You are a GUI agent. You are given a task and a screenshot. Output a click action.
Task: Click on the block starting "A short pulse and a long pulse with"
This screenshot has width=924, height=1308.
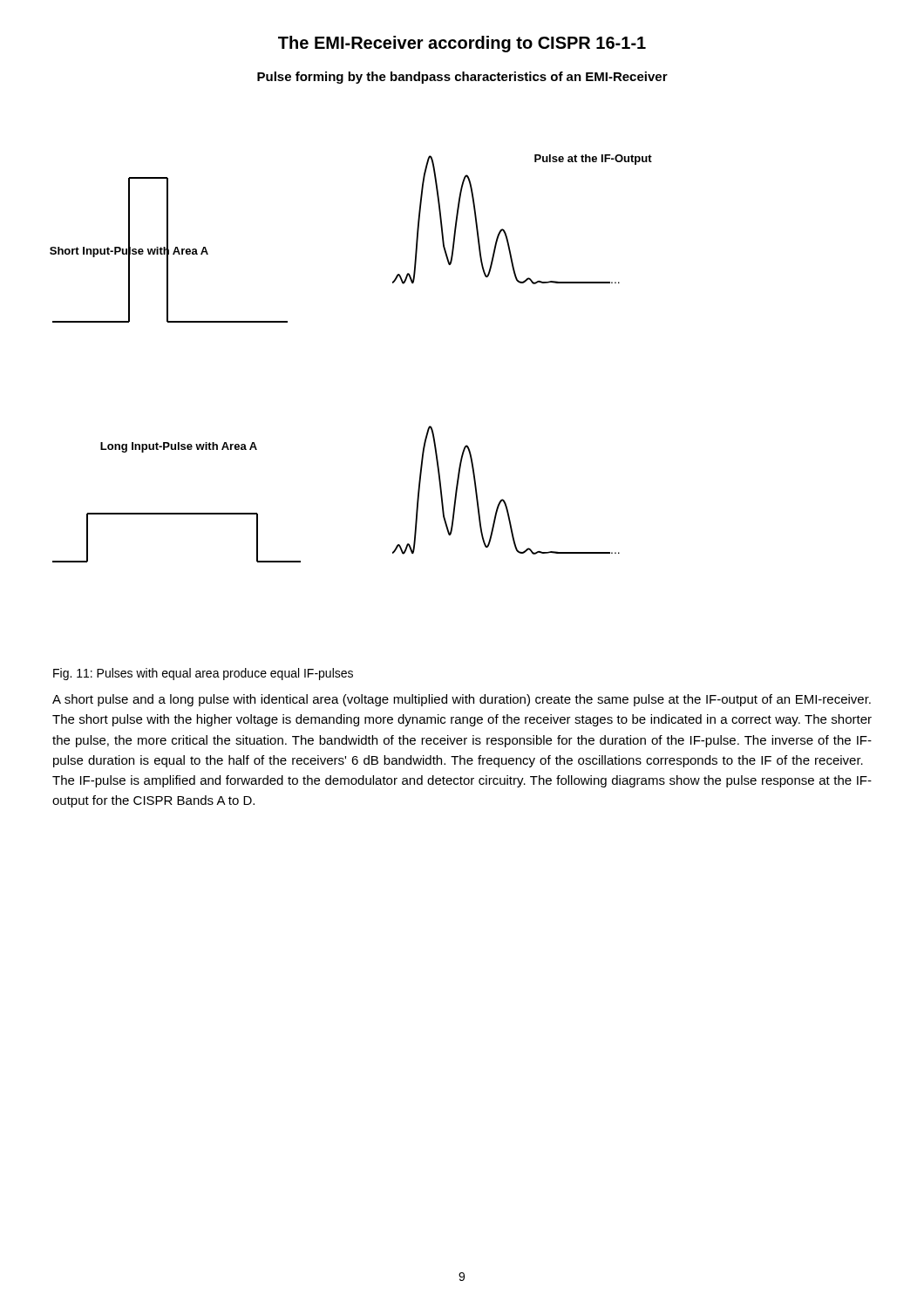tap(462, 750)
